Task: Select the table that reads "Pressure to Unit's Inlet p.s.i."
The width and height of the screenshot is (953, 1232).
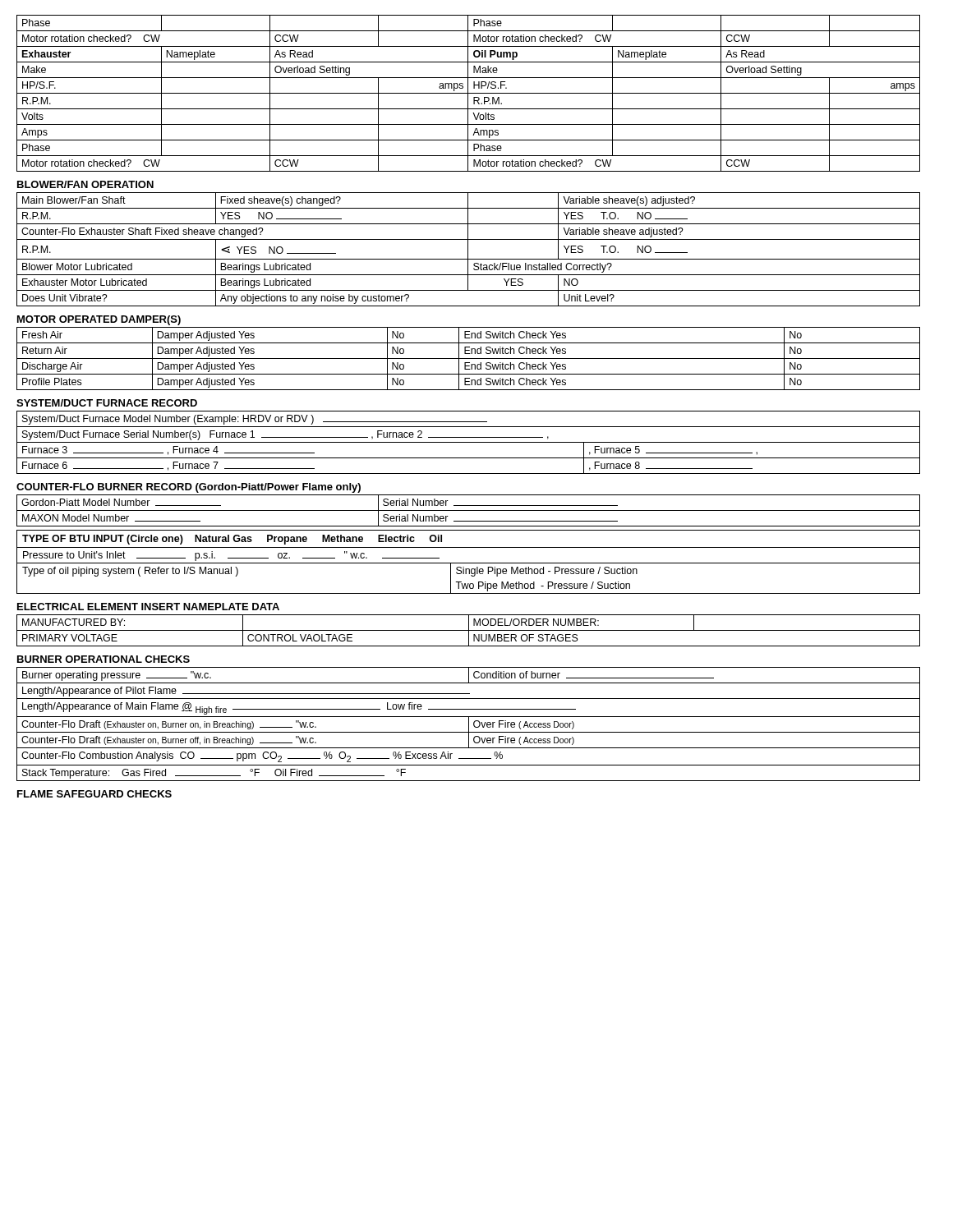Action: [x=468, y=562]
